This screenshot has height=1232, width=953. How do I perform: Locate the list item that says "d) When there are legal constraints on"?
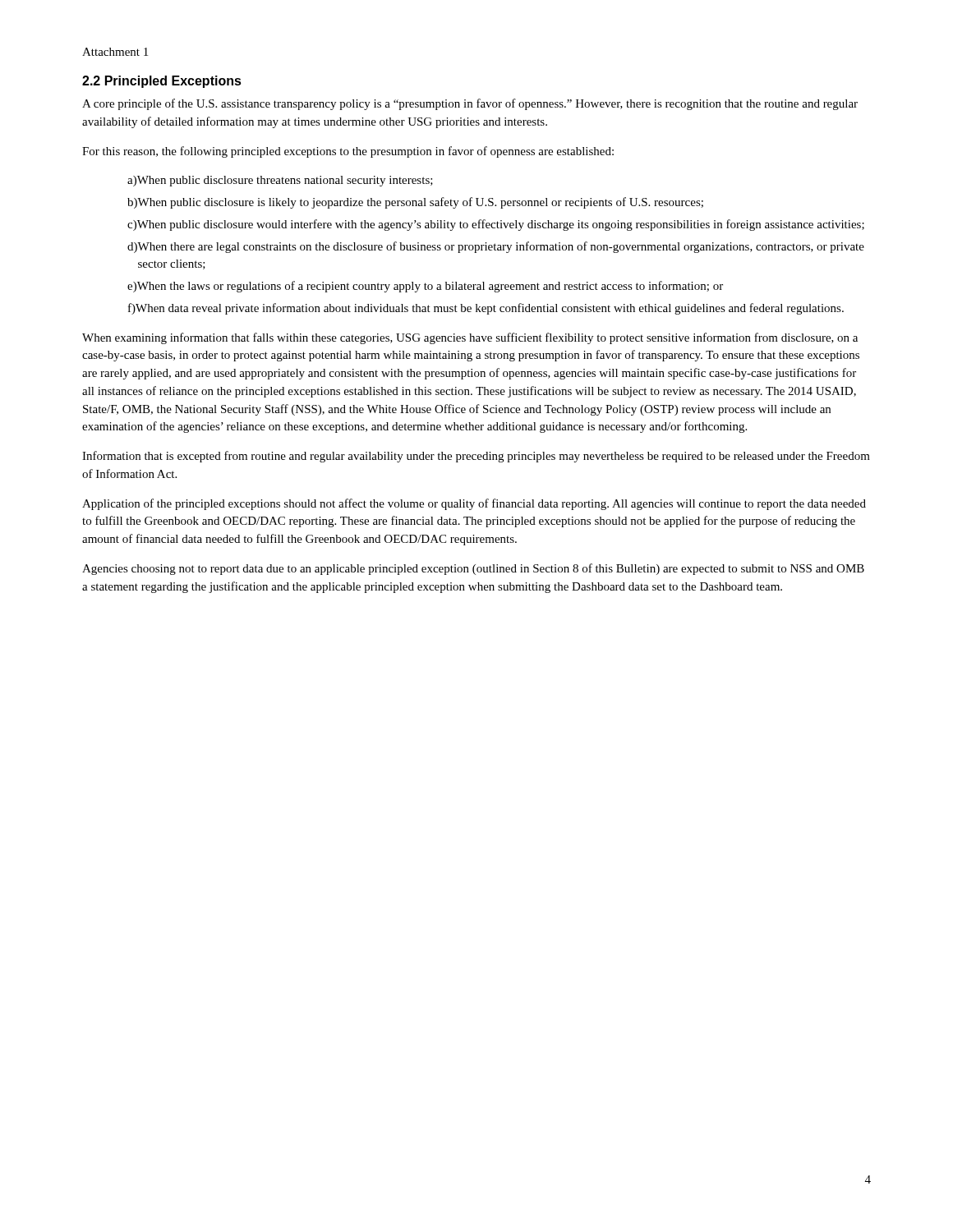(x=476, y=256)
